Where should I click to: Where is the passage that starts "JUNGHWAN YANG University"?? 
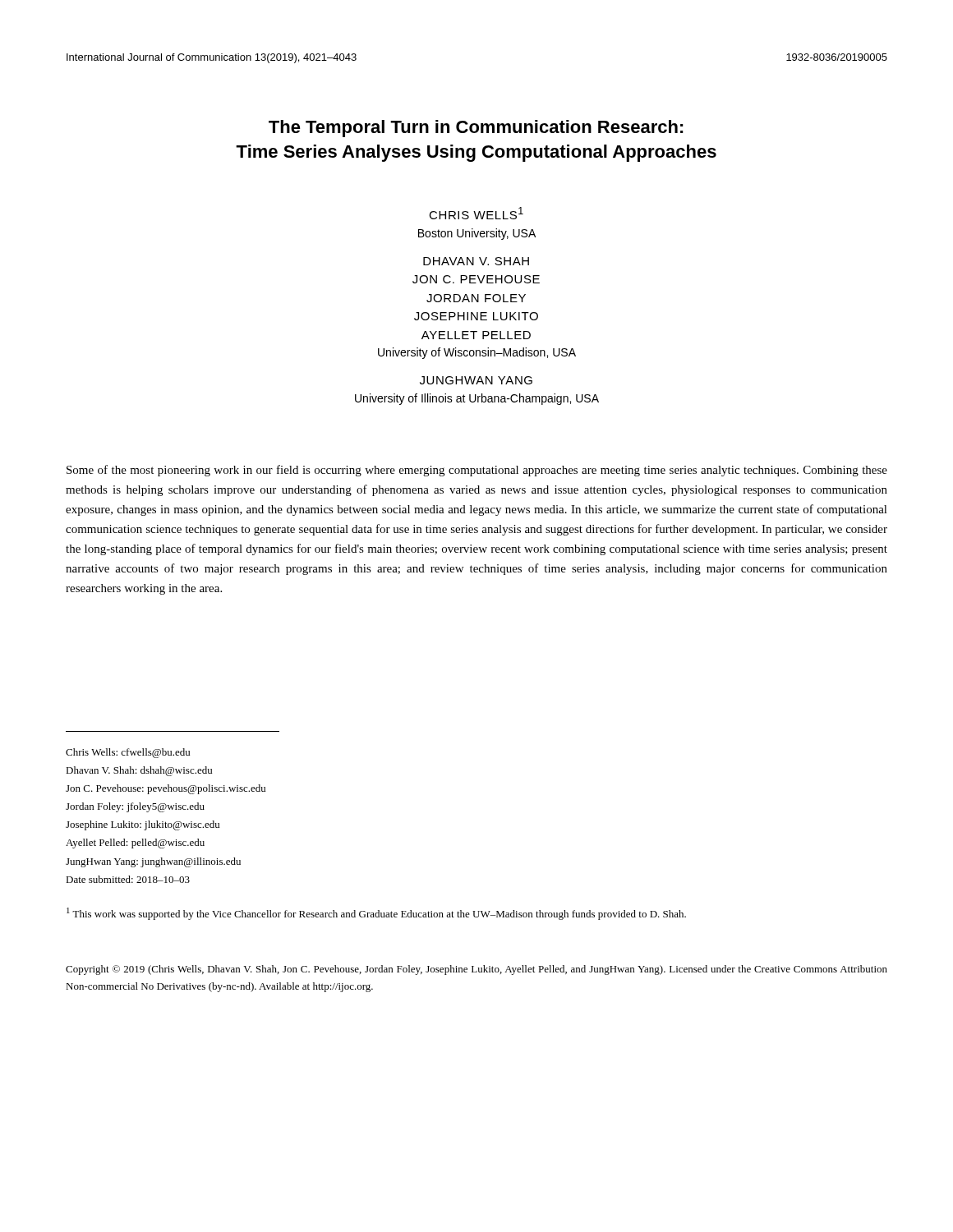(x=476, y=389)
